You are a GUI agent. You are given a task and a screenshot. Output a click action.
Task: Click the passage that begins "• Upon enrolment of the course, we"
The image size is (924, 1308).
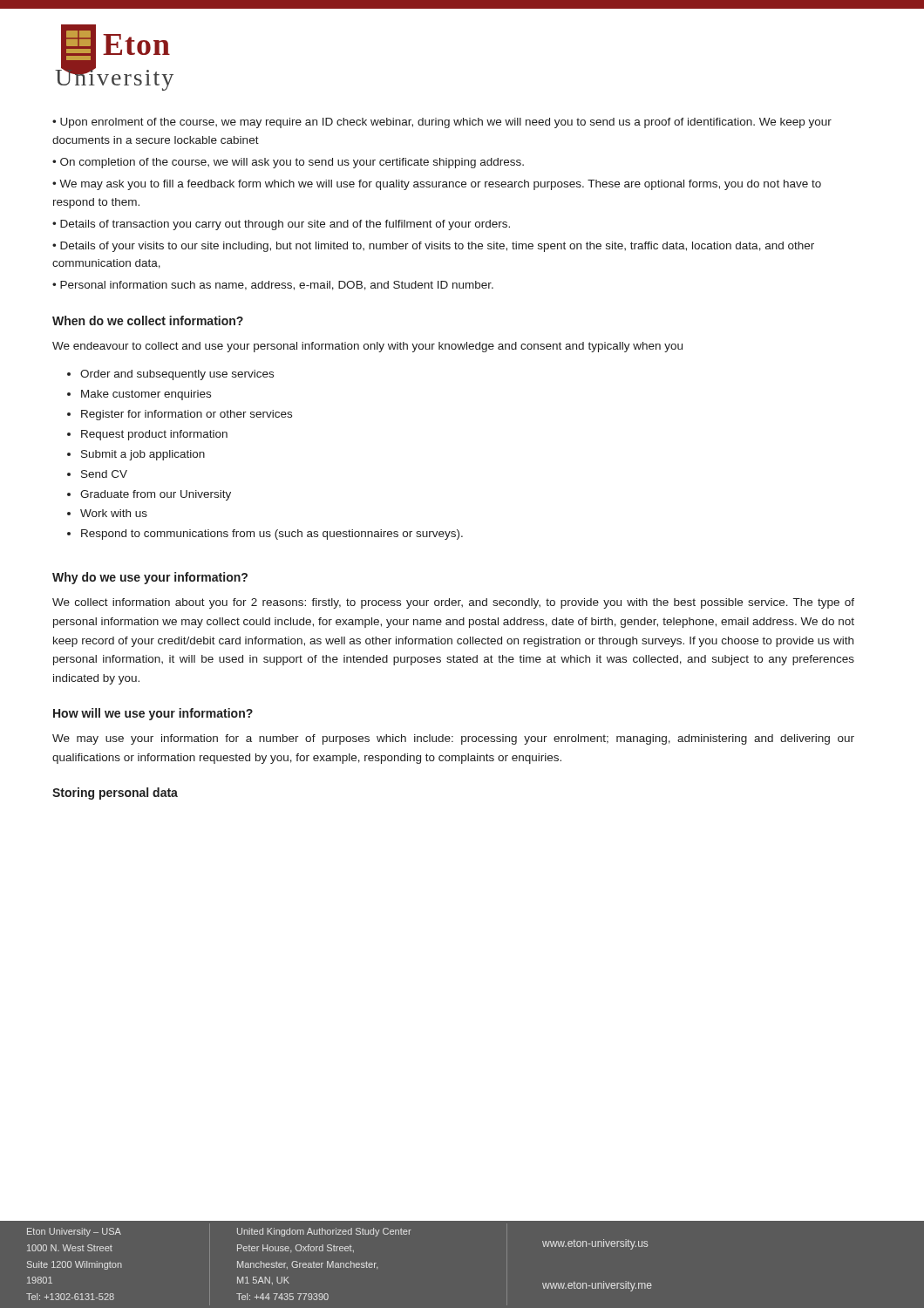click(x=442, y=131)
